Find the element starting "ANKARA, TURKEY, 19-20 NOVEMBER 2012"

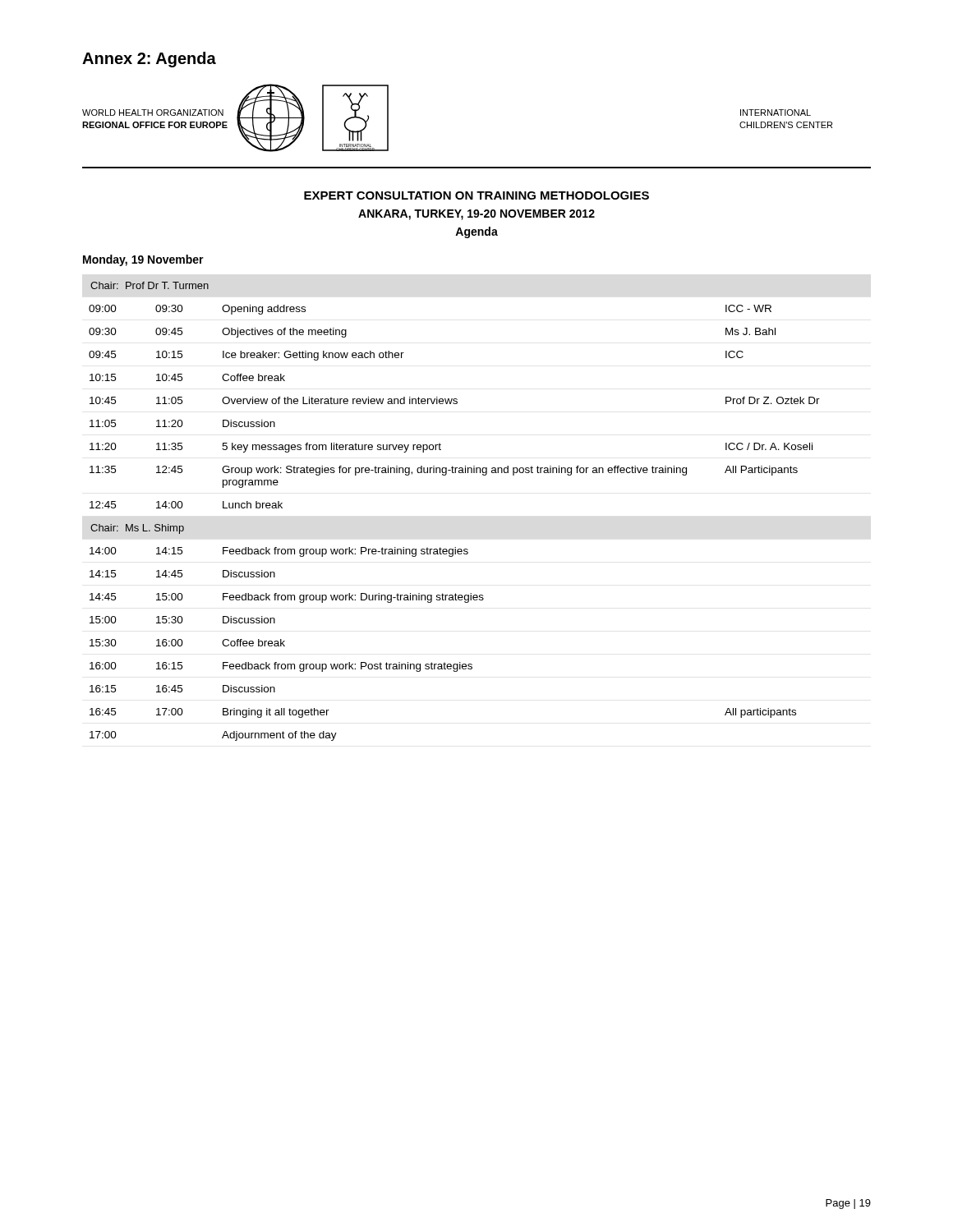coord(476,214)
